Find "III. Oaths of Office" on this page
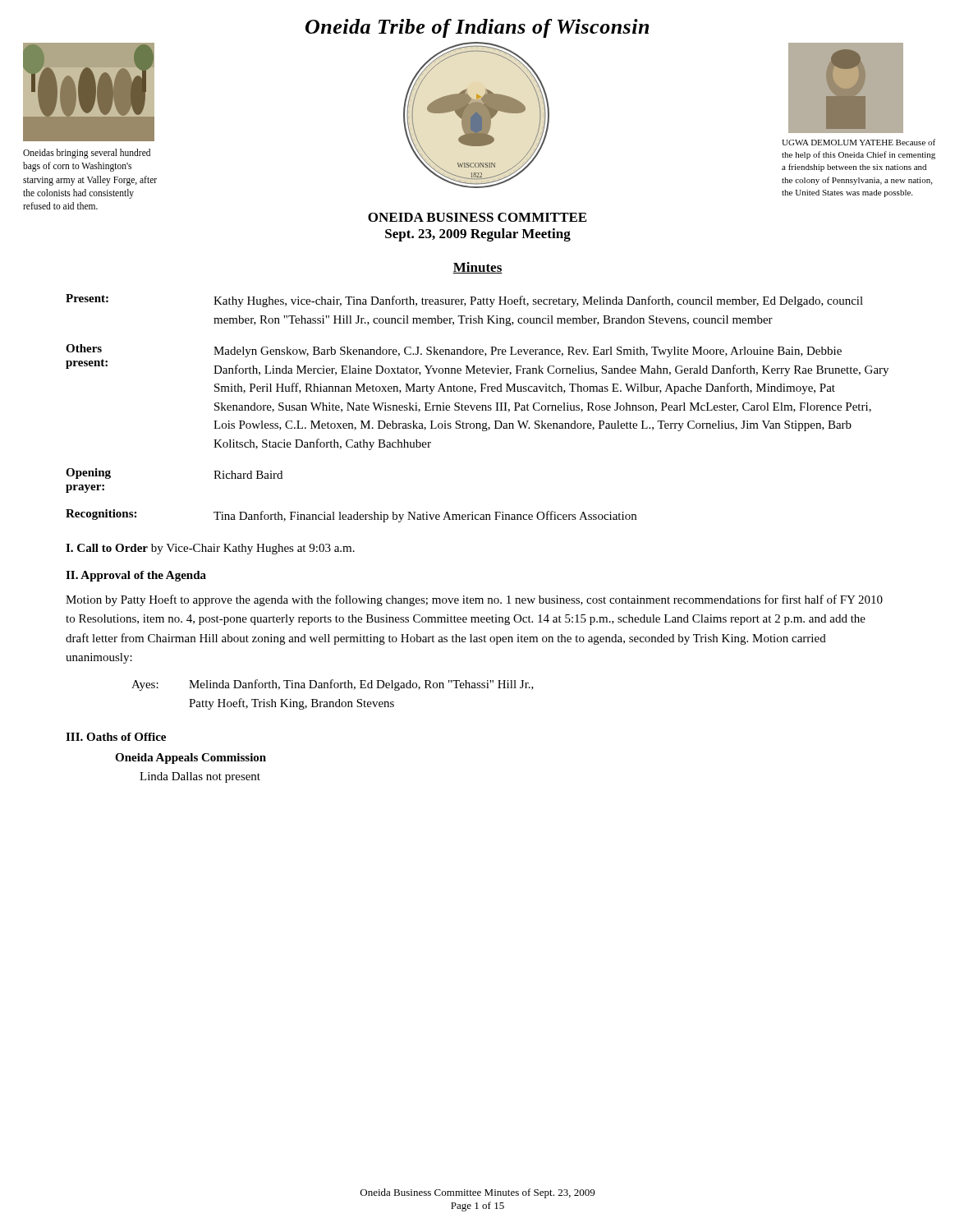The height and width of the screenshot is (1232, 955). pos(116,737)
